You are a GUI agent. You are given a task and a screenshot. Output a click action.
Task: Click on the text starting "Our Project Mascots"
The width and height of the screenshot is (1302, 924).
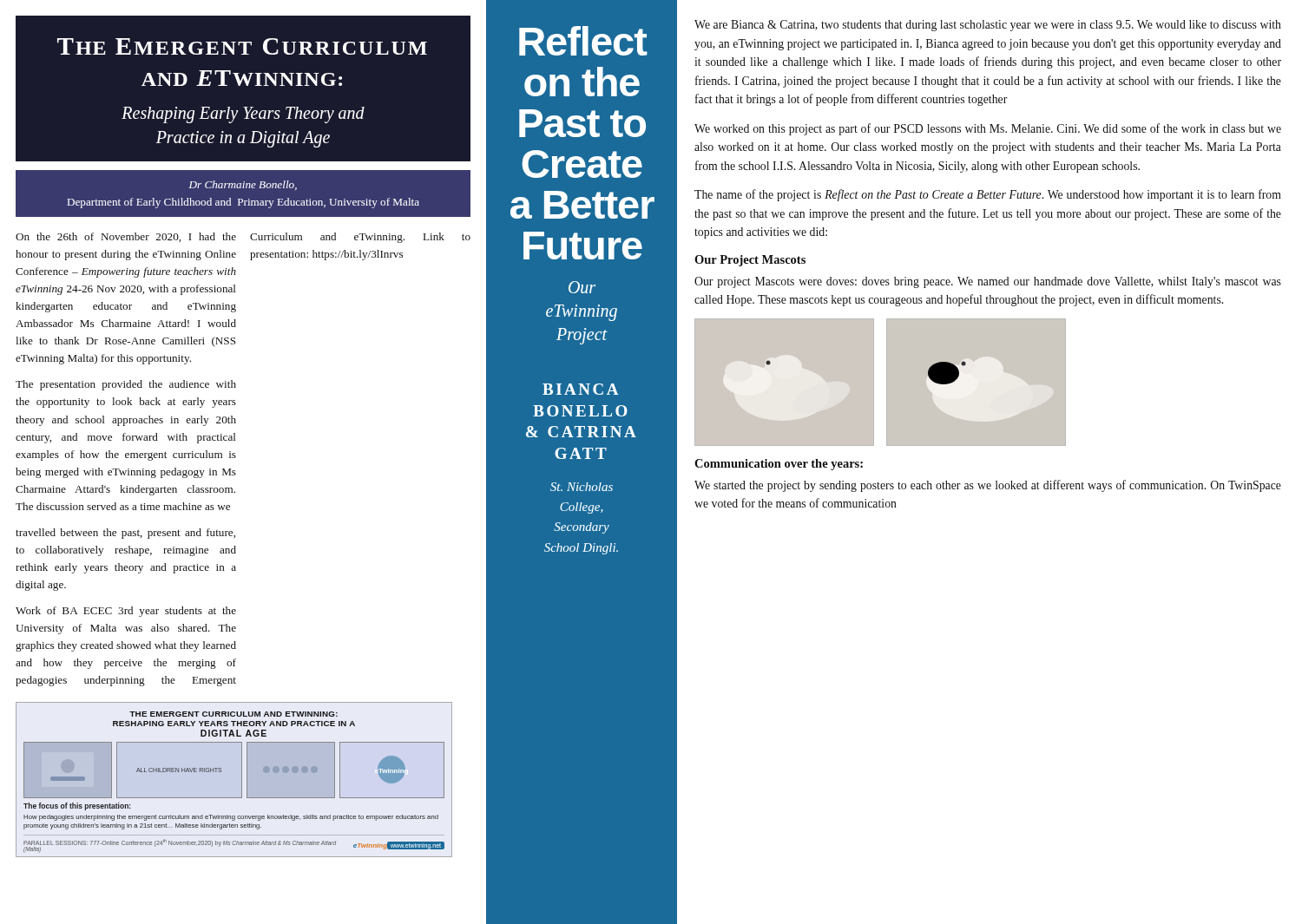pos(750,259)
